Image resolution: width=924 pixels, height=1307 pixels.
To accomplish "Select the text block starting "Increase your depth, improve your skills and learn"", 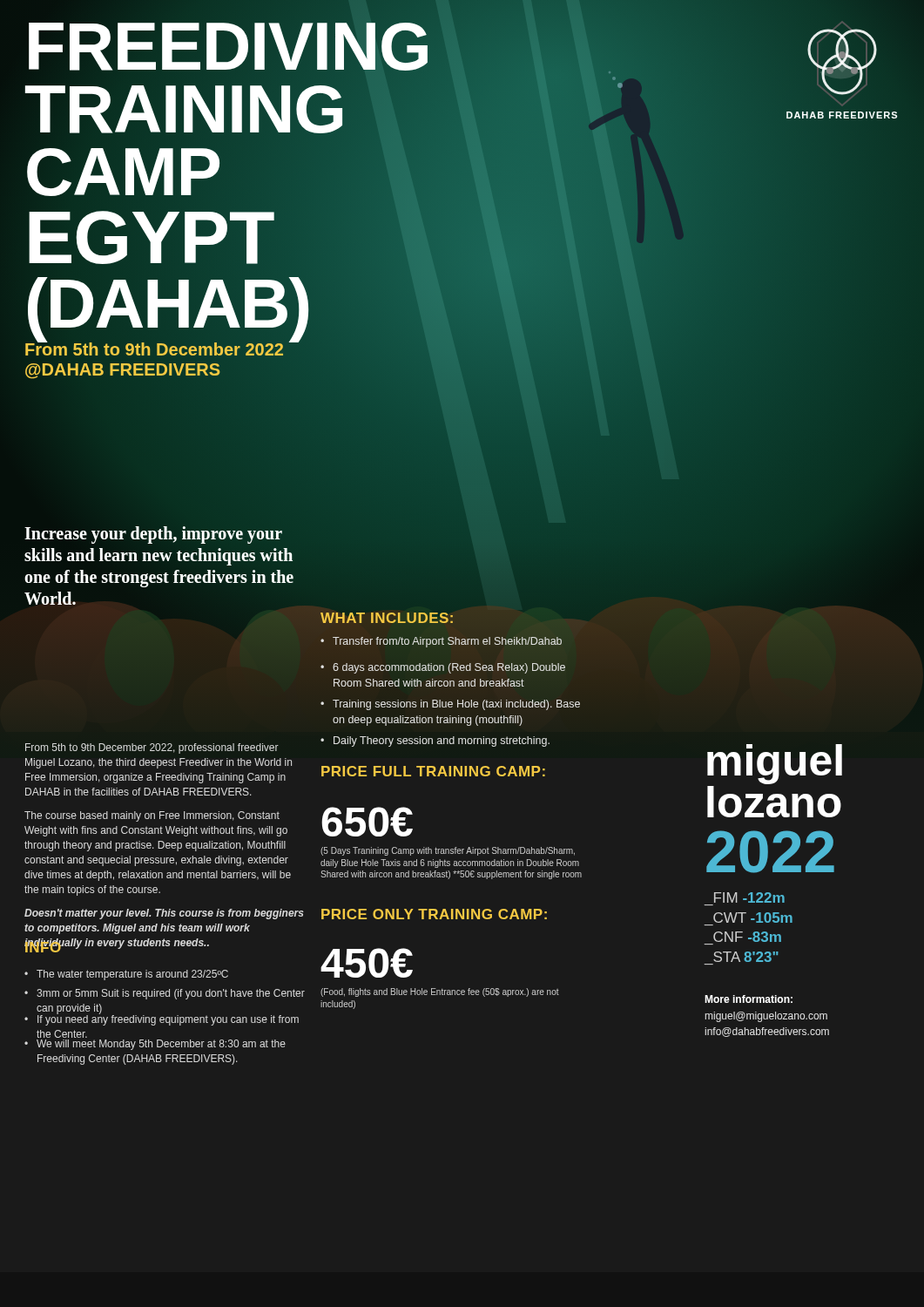I will [x=168, y=566].
